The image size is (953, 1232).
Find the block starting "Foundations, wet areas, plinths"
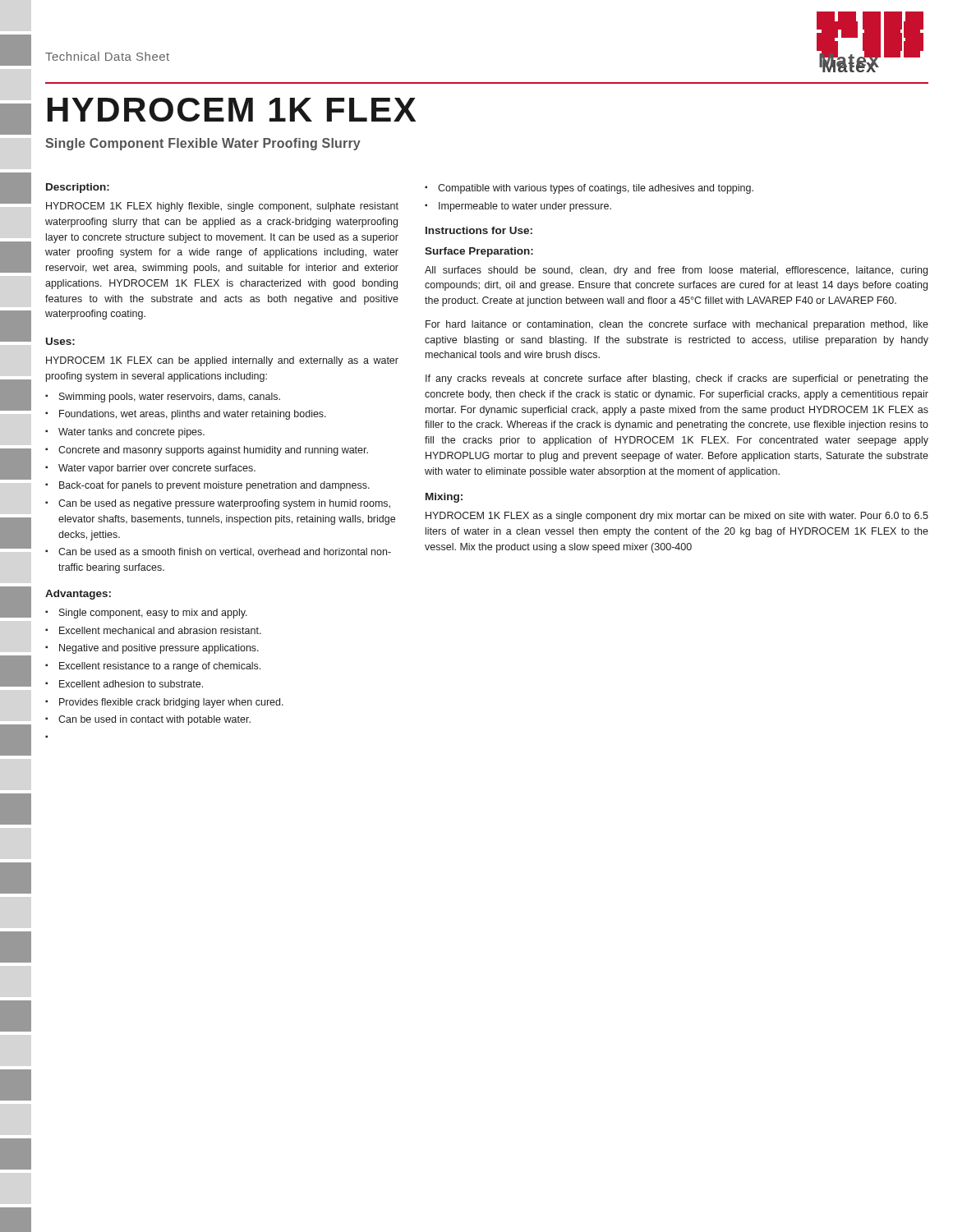(193, 414)
